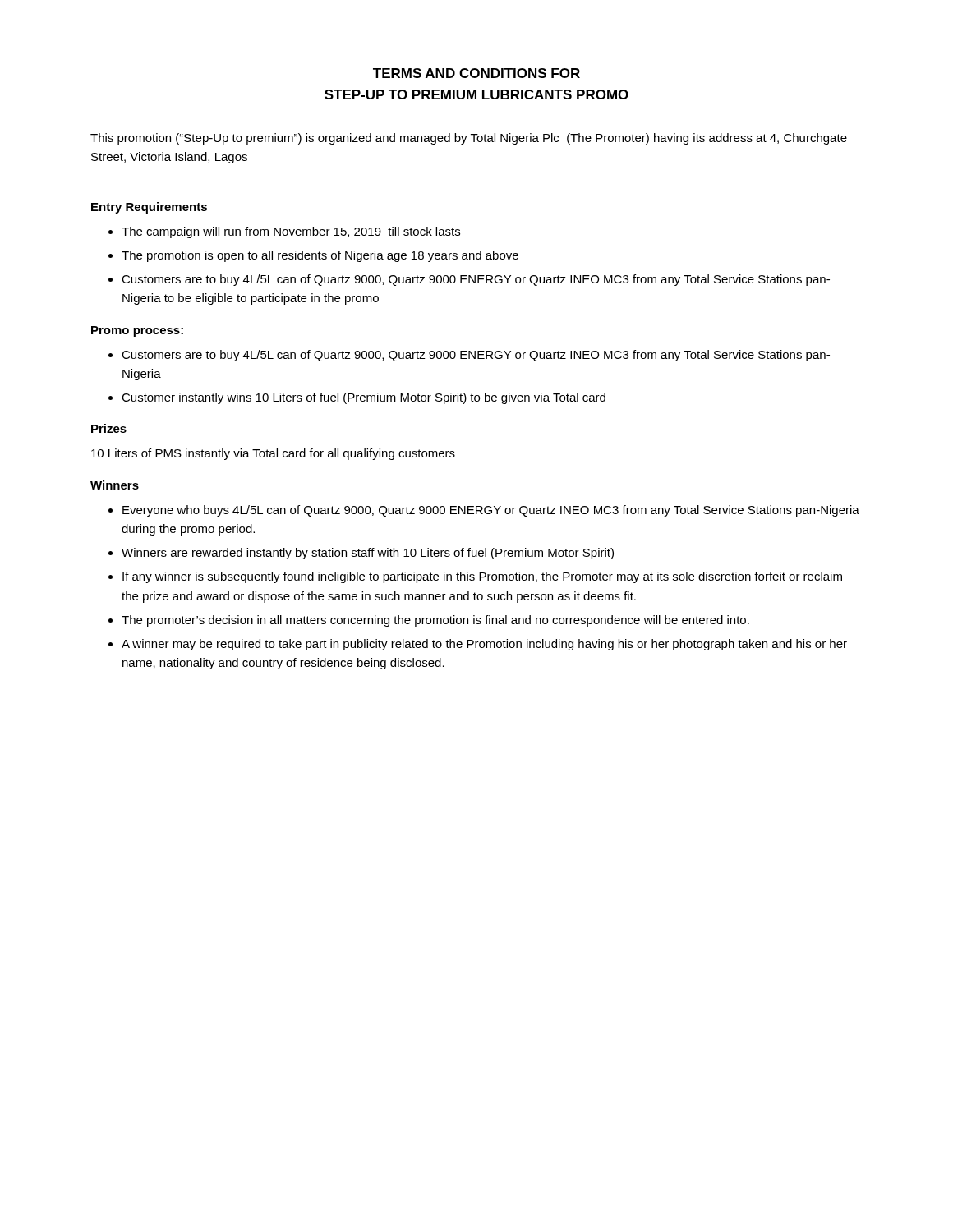Find the section header that reads "Promo process:"

click(137, 329)
